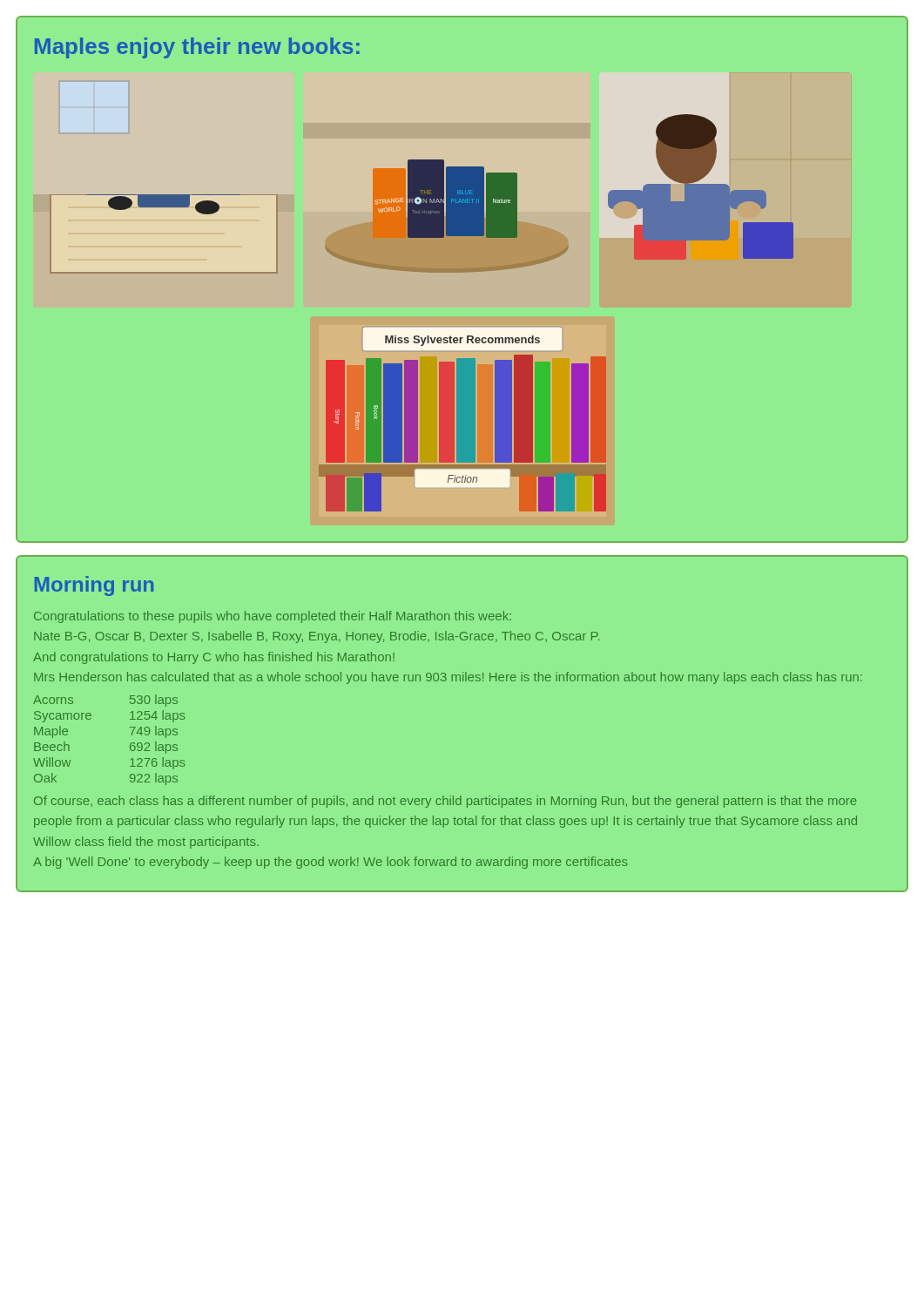Locate the passage starting "Beech692 laps"
924x1307 pixels.
coord(53,747)
